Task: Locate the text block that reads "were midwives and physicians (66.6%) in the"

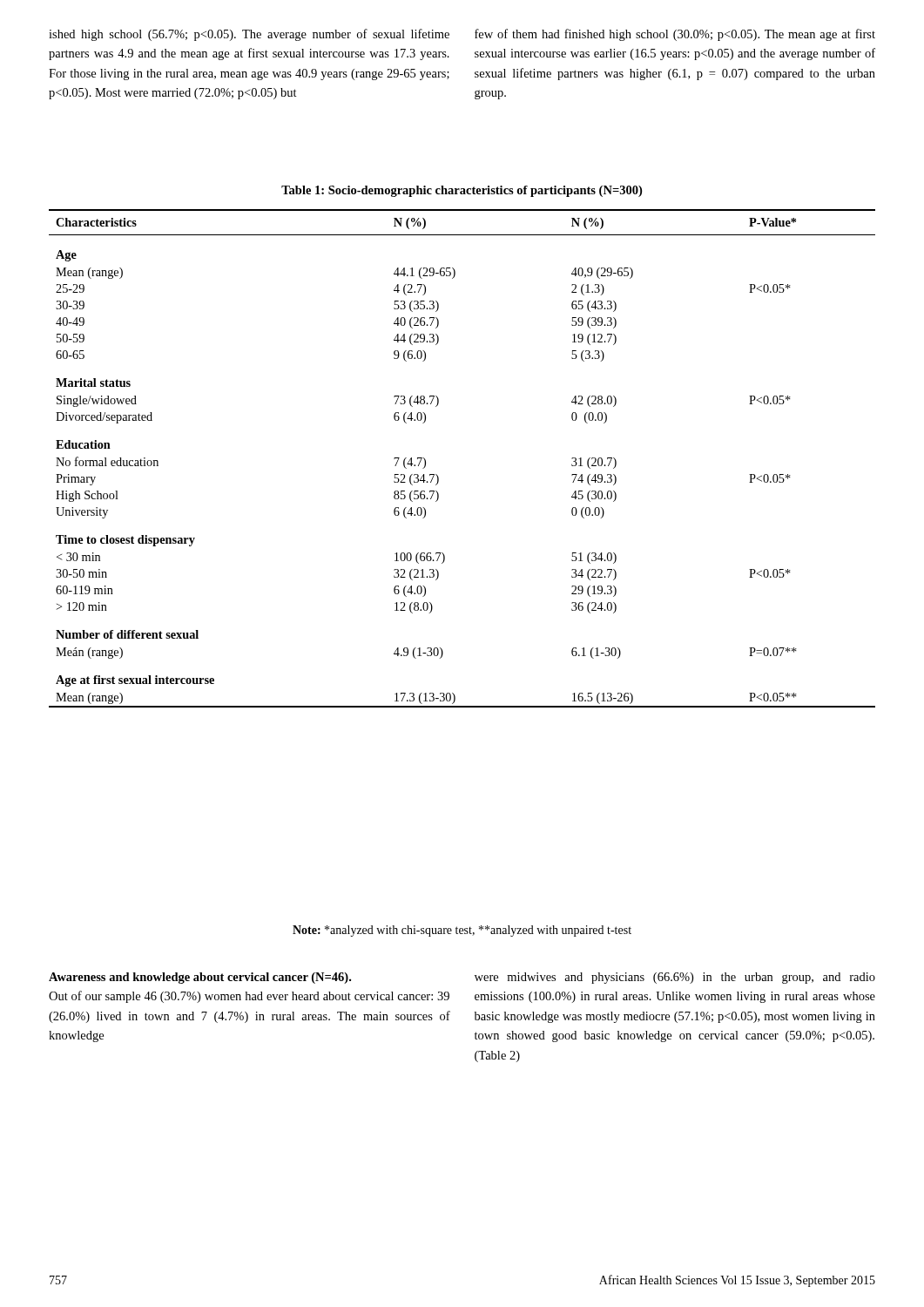Action: tap(675, 1016)
